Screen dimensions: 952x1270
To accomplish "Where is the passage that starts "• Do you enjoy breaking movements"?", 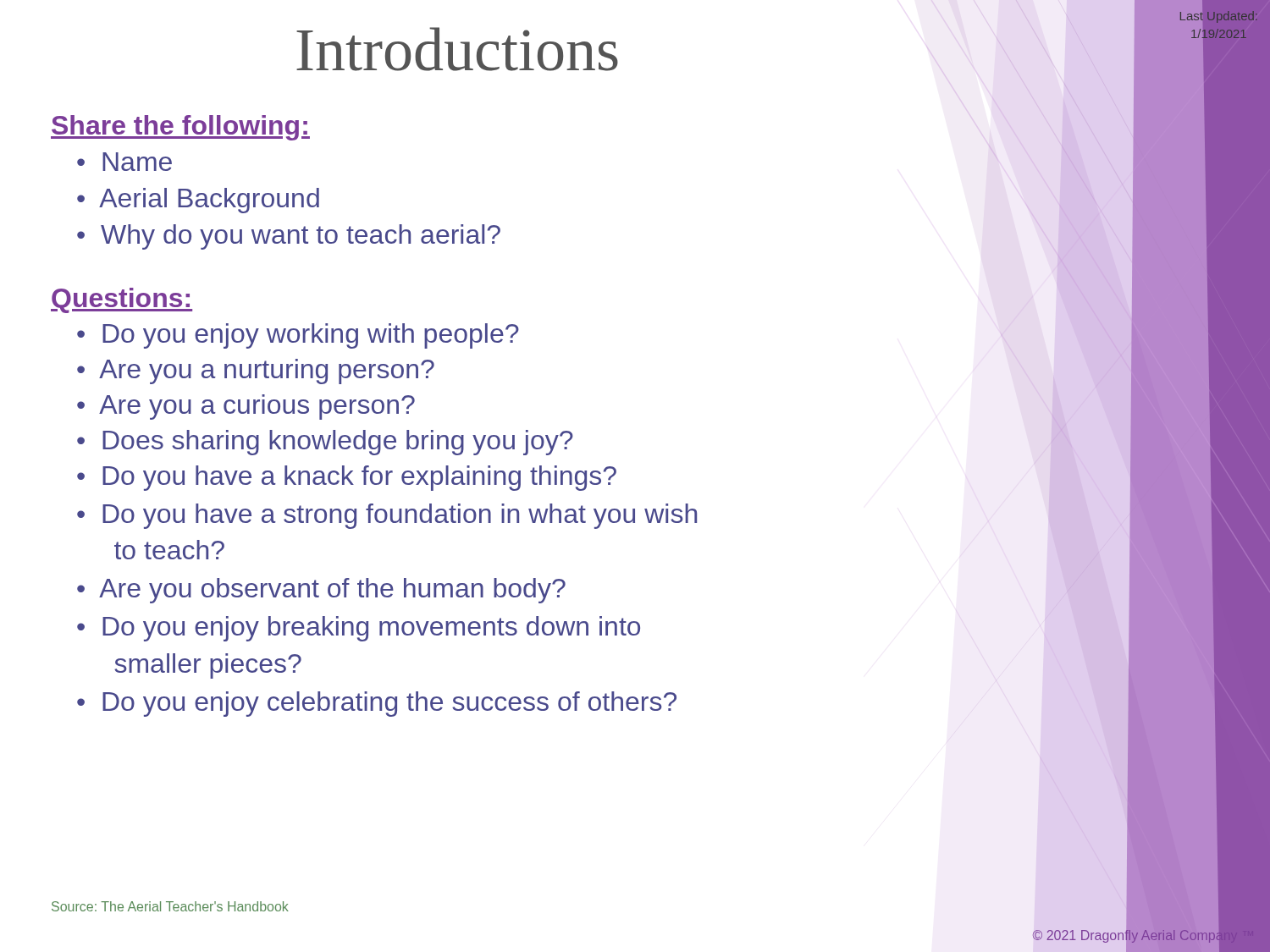I will [359, 645].
